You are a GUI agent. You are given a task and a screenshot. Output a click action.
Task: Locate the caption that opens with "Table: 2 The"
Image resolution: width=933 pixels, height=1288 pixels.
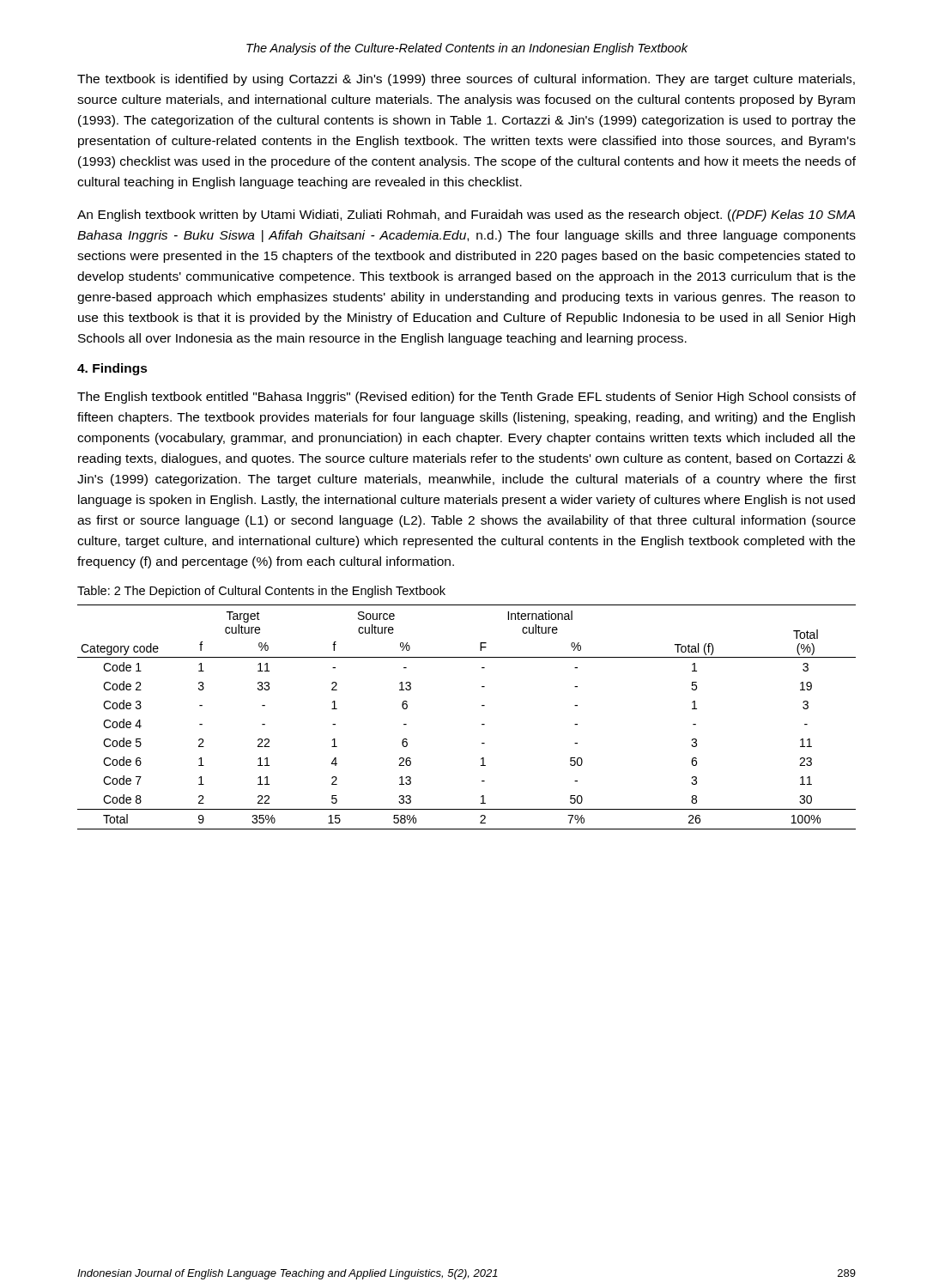[x=261, y=591]
